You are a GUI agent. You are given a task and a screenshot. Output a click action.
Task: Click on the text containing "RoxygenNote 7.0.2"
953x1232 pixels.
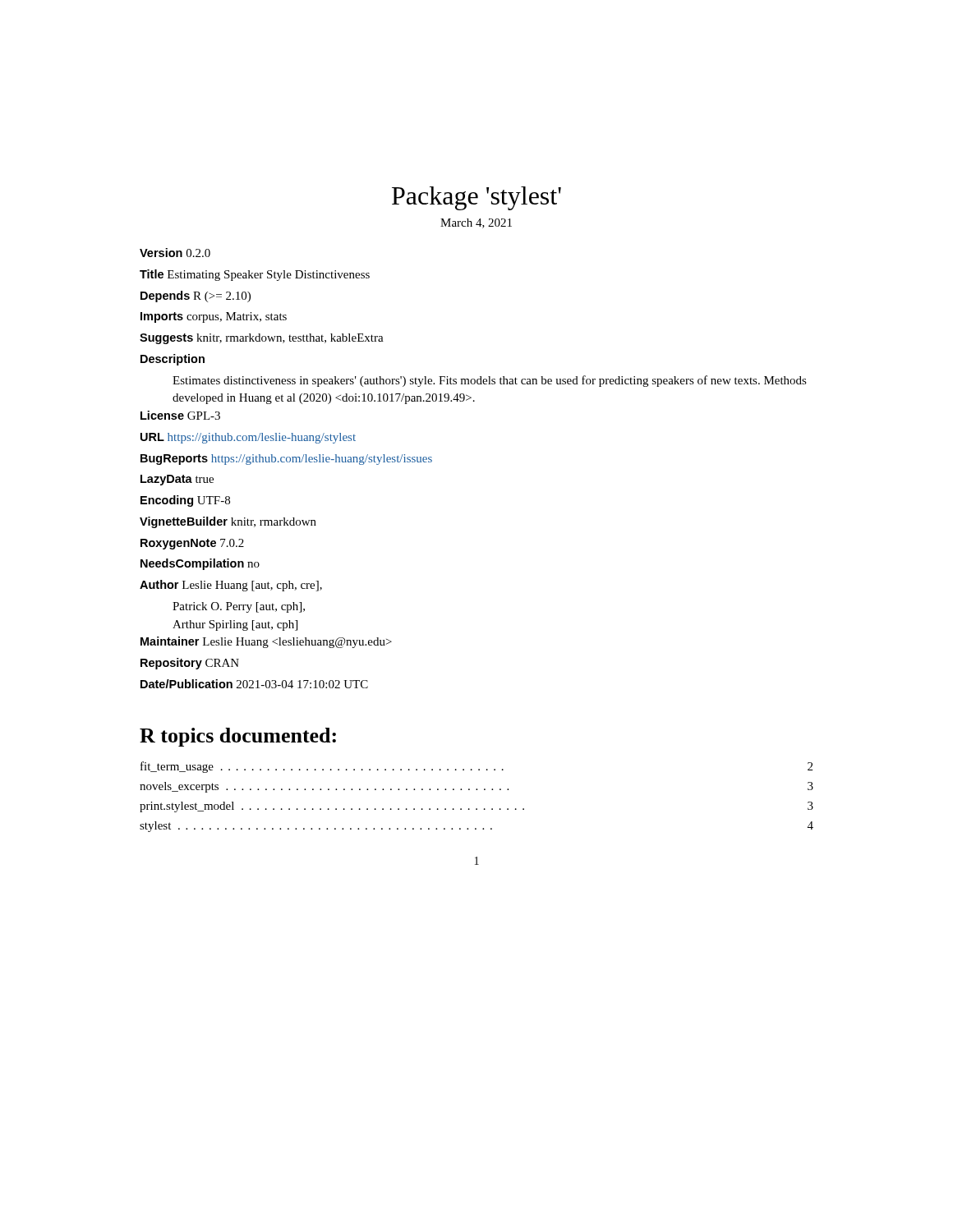192,543
